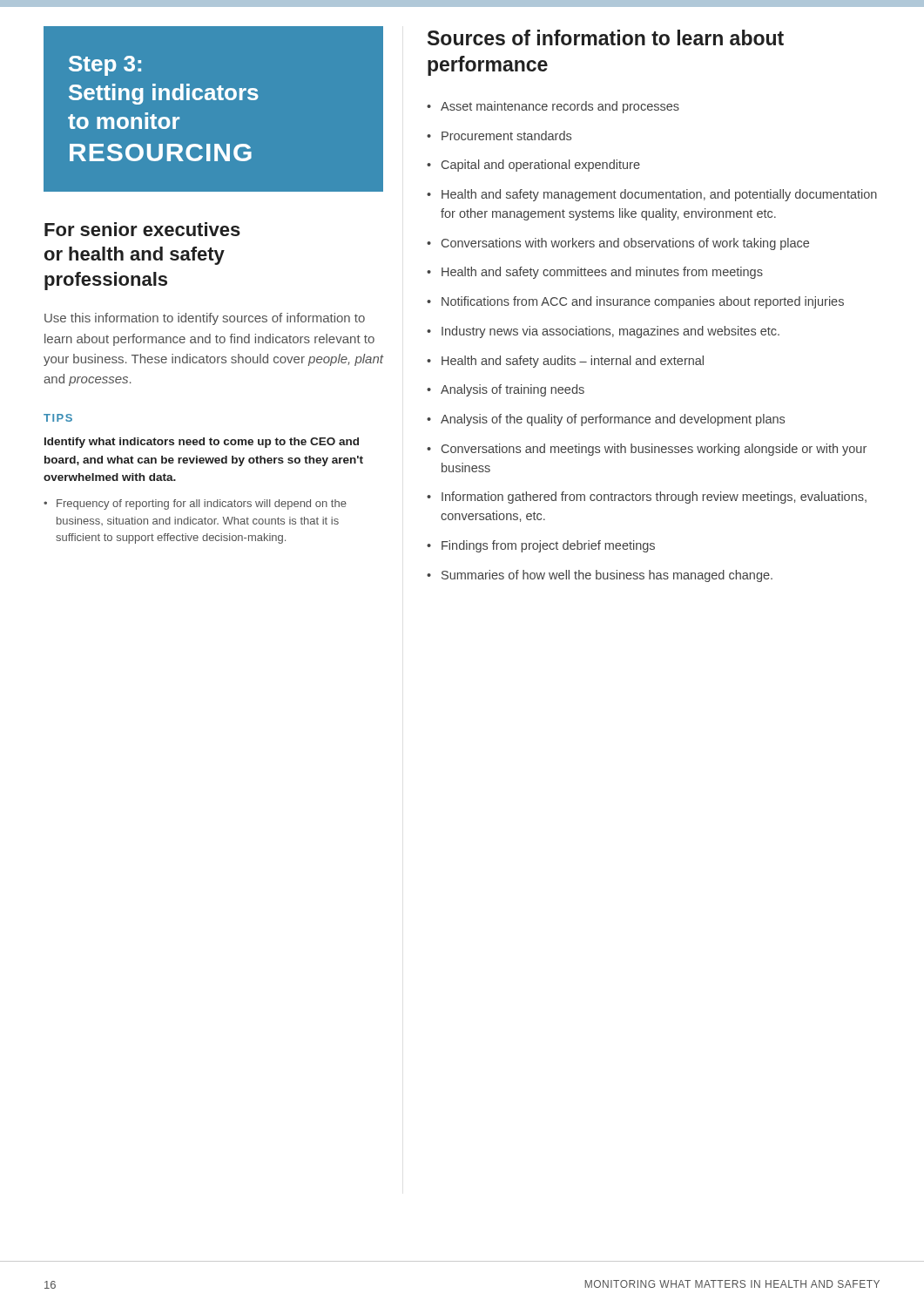Find the list item that reads "• Analysis of the quality"

(x=606, y=420)
